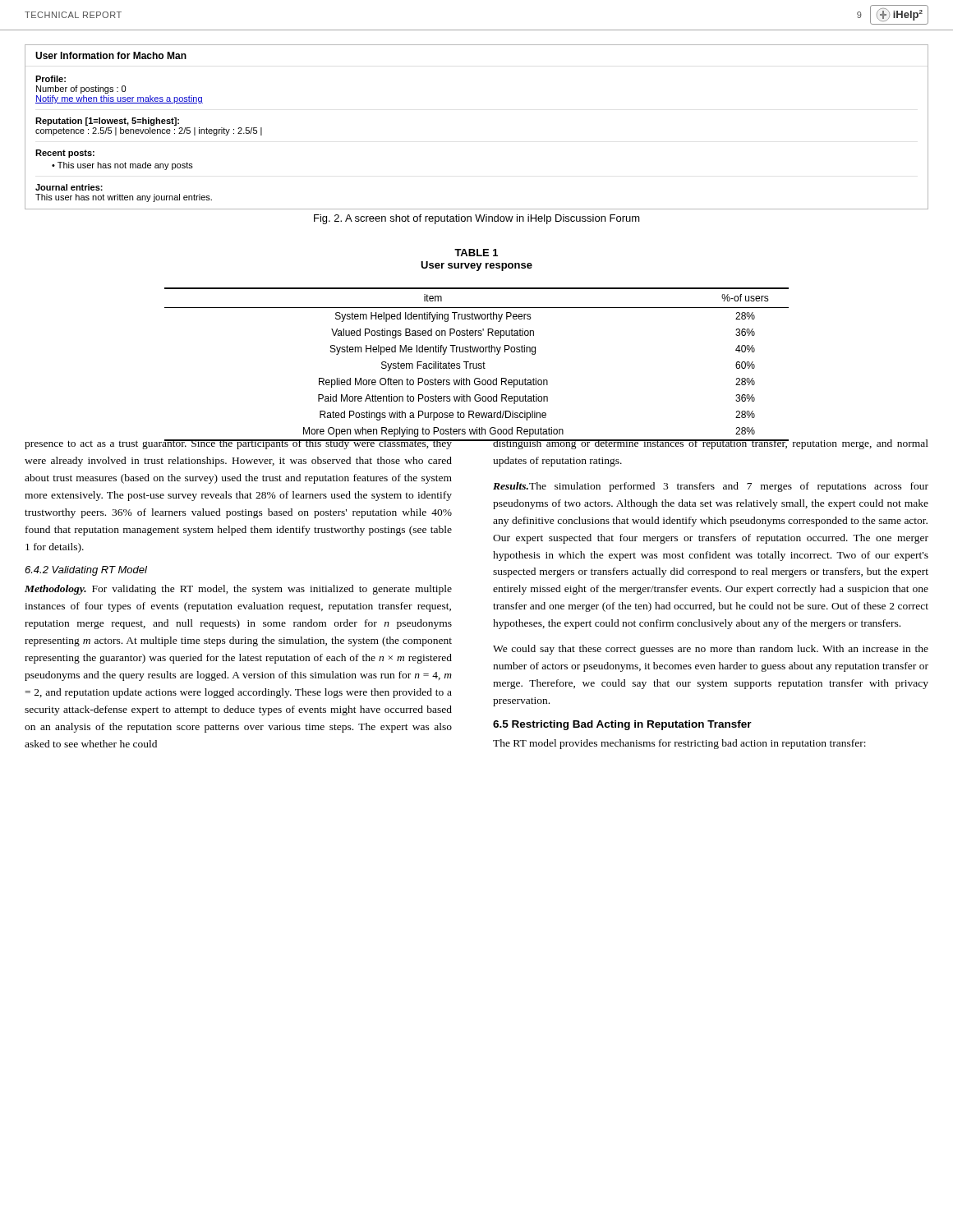Locate the table with the text "%-of users"

[x=476, y=364]
